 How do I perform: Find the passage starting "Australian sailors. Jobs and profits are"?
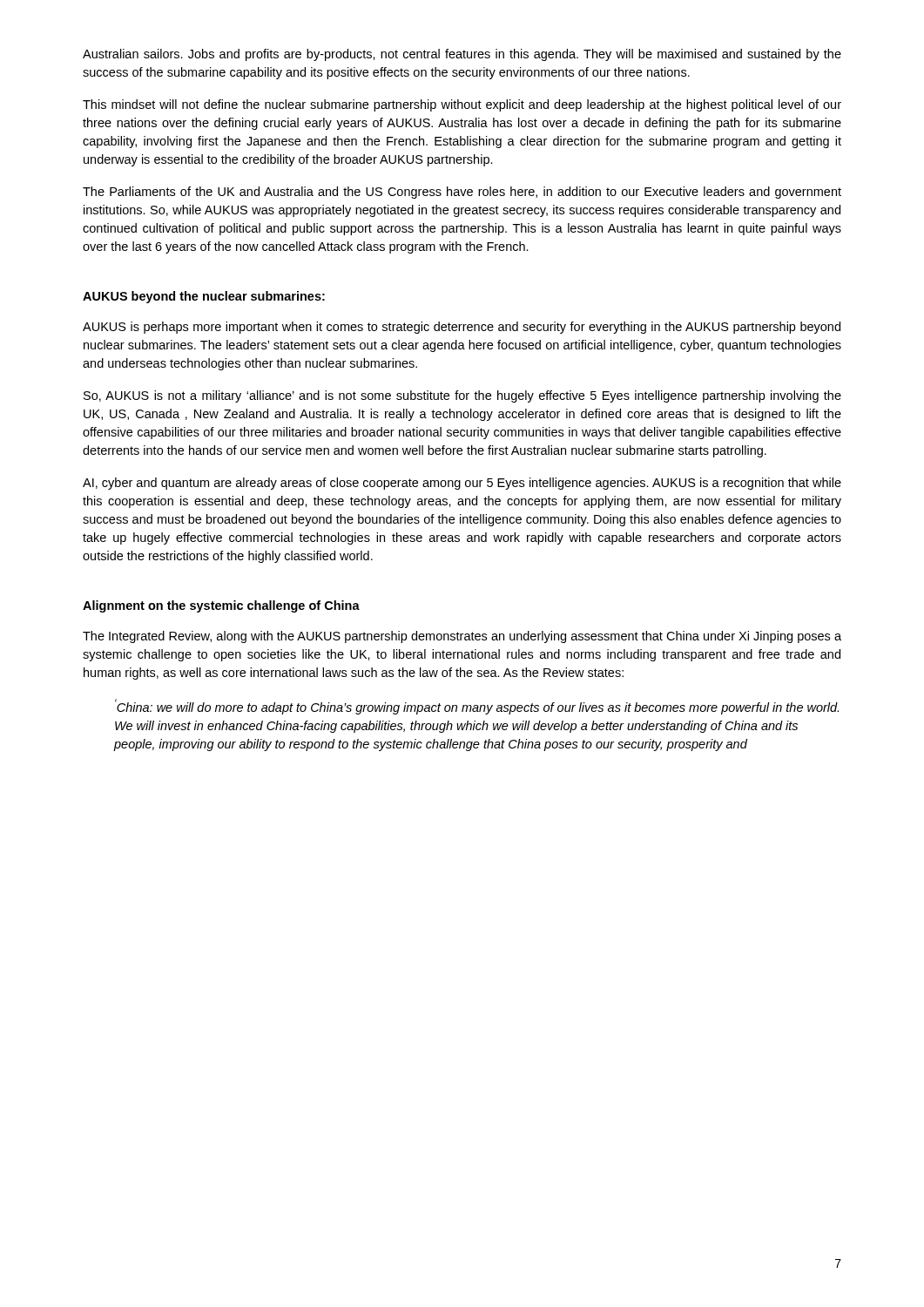point(462,63)
